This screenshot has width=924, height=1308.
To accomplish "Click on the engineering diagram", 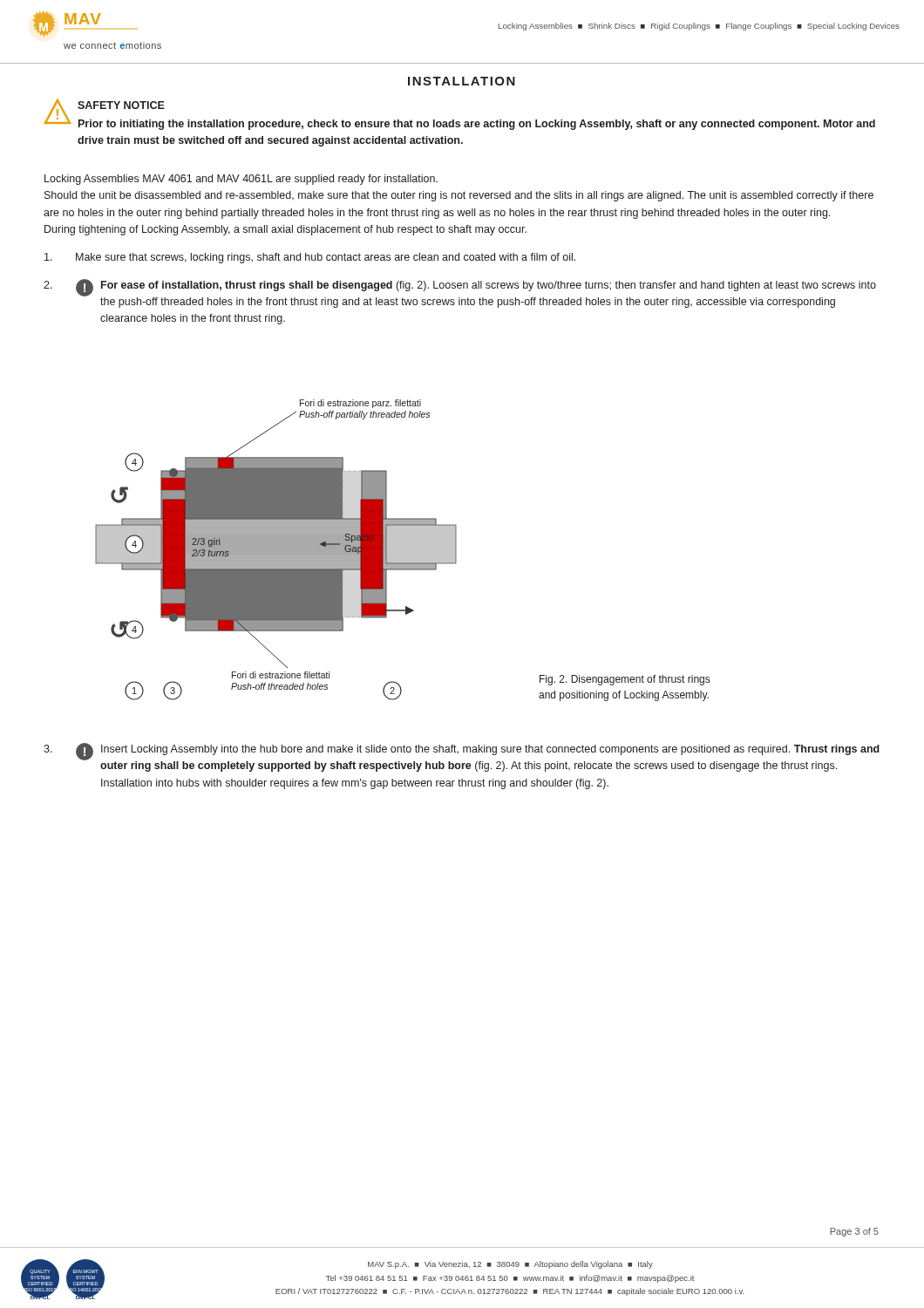I will point(462,545).
